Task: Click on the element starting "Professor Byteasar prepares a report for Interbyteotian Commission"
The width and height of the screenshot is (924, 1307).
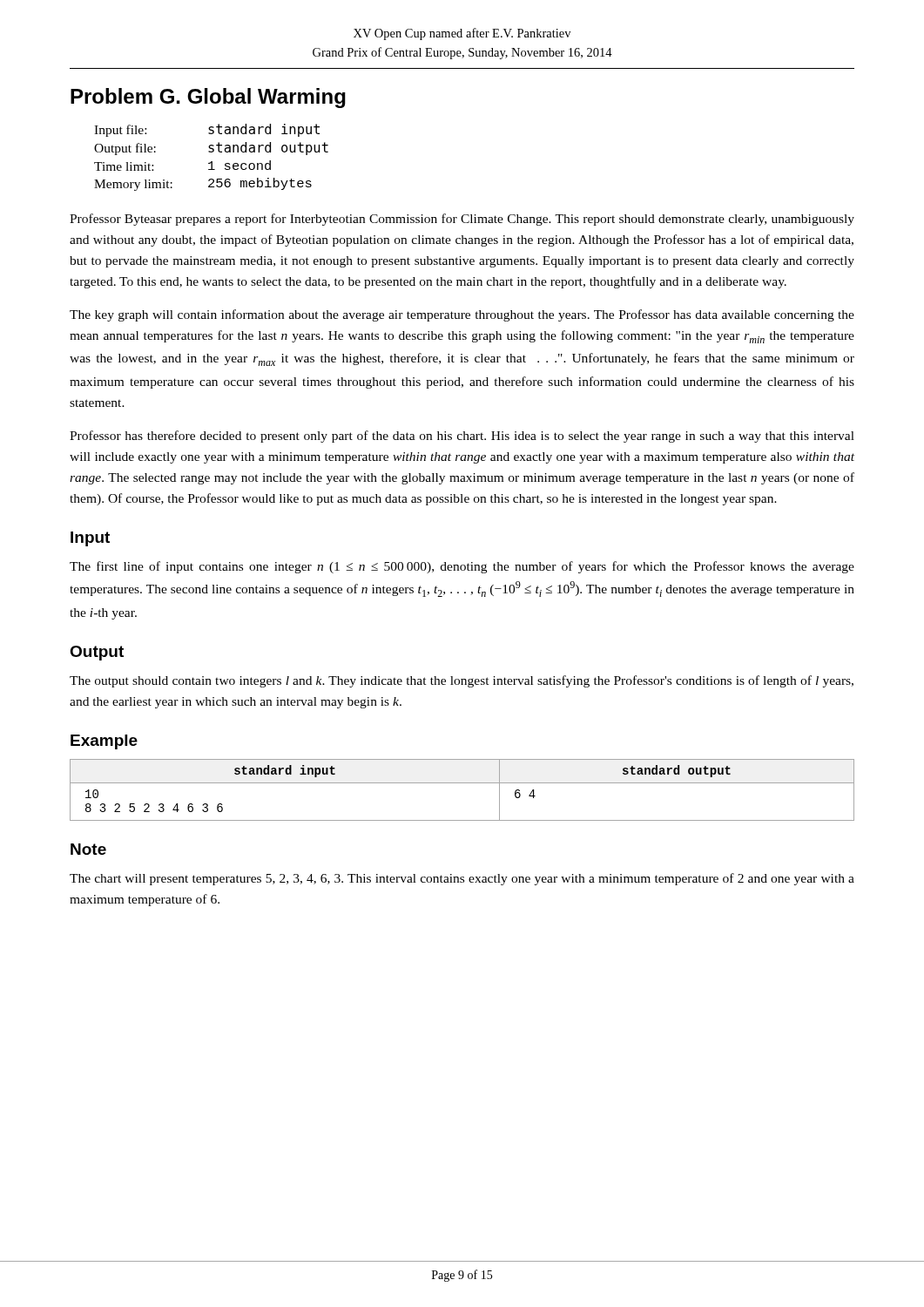Action: pos(462,249)
